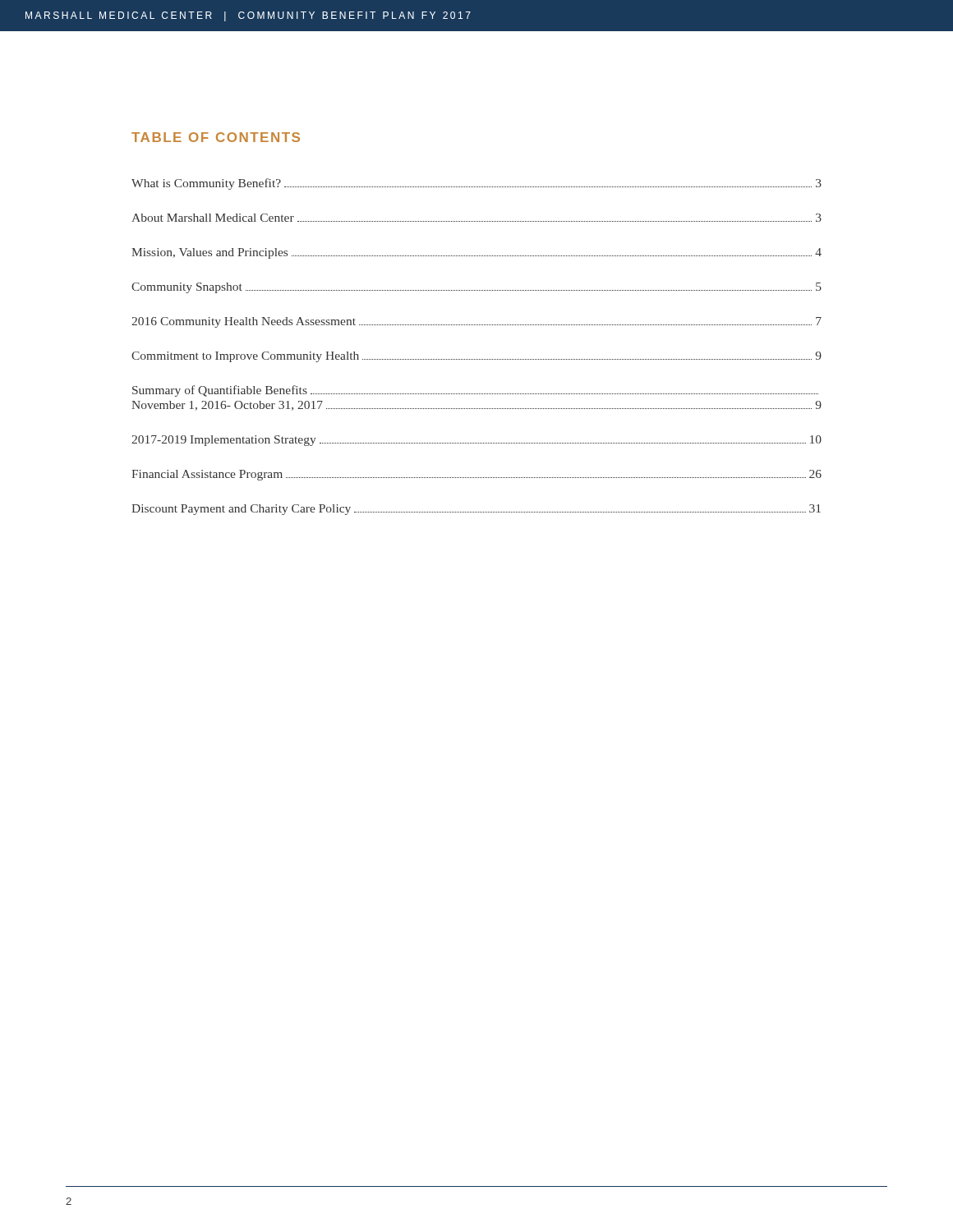The width and height of the screenshot is (953, 1232).
Task: Find "About Marshall Medical Center 3" on this page
Action: [476, 218]
